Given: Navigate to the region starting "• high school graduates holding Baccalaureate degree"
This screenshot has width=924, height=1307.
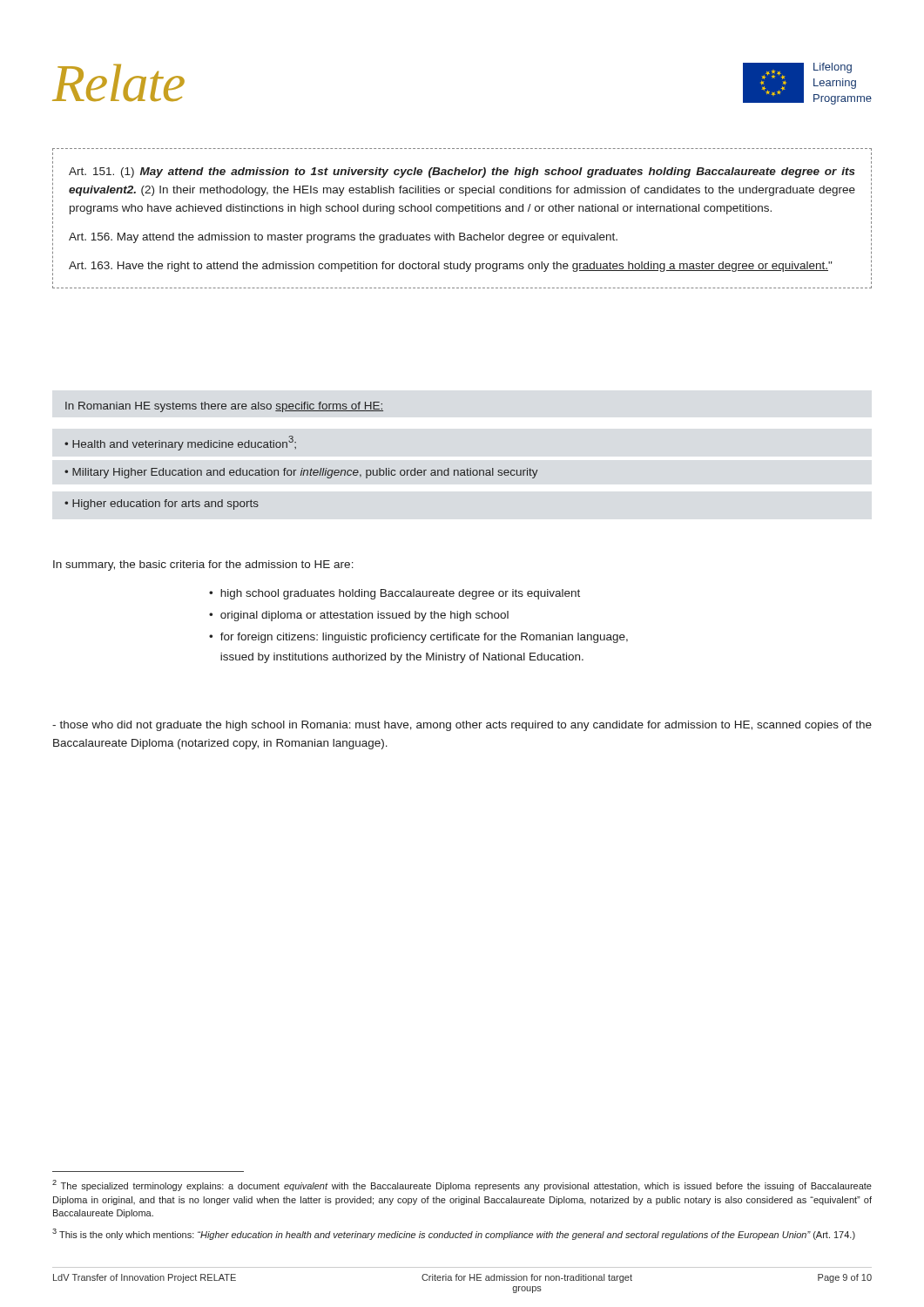Looking at the screenshot, I should 395,594.
